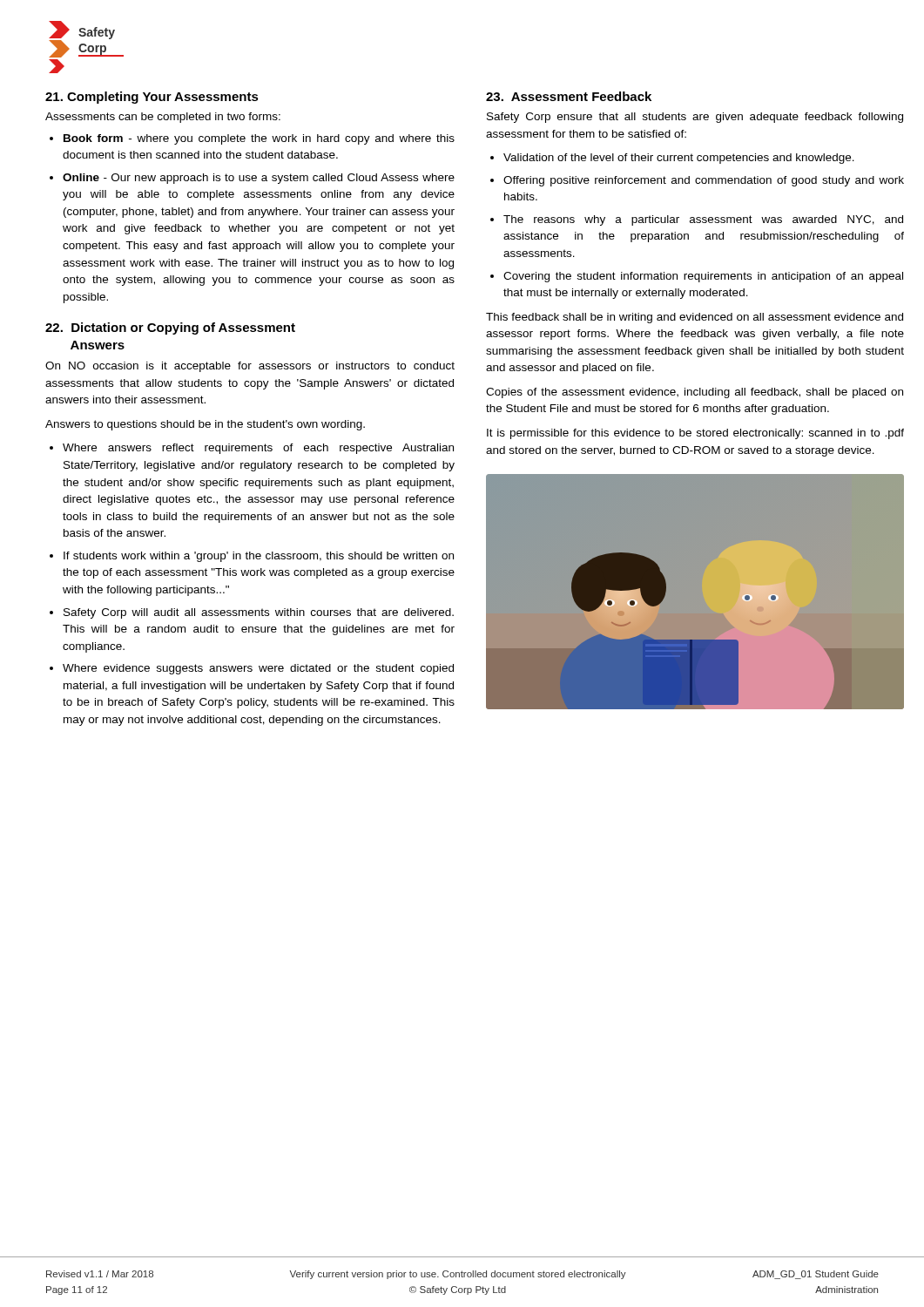
Task: Locate the list item that says "Validation of the level of their current competencies"
Action: point(679,157)
